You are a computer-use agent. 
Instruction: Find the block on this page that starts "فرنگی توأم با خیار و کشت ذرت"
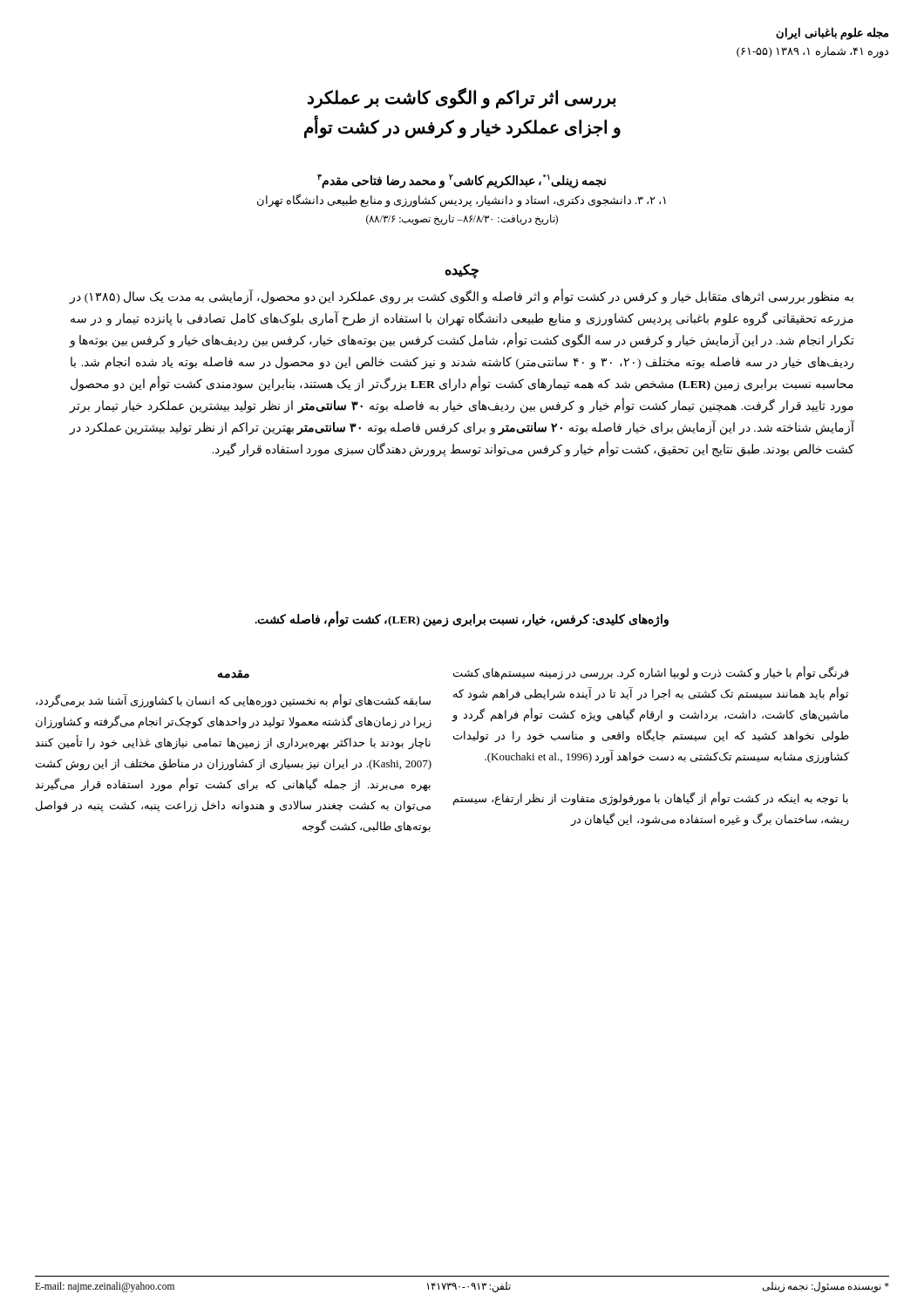(x=651, y=746)
